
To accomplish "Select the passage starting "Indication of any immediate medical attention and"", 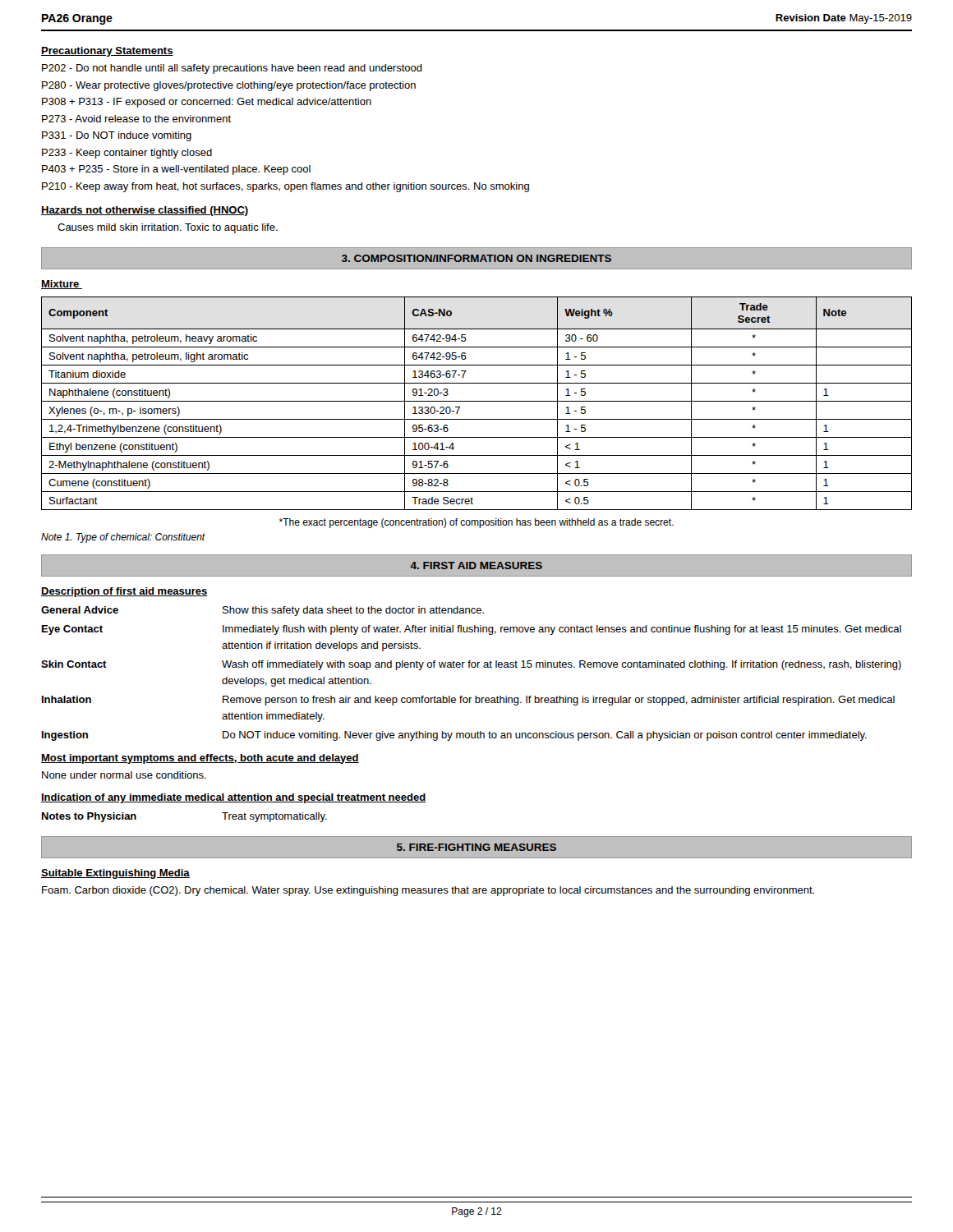I will pos(233,797).
